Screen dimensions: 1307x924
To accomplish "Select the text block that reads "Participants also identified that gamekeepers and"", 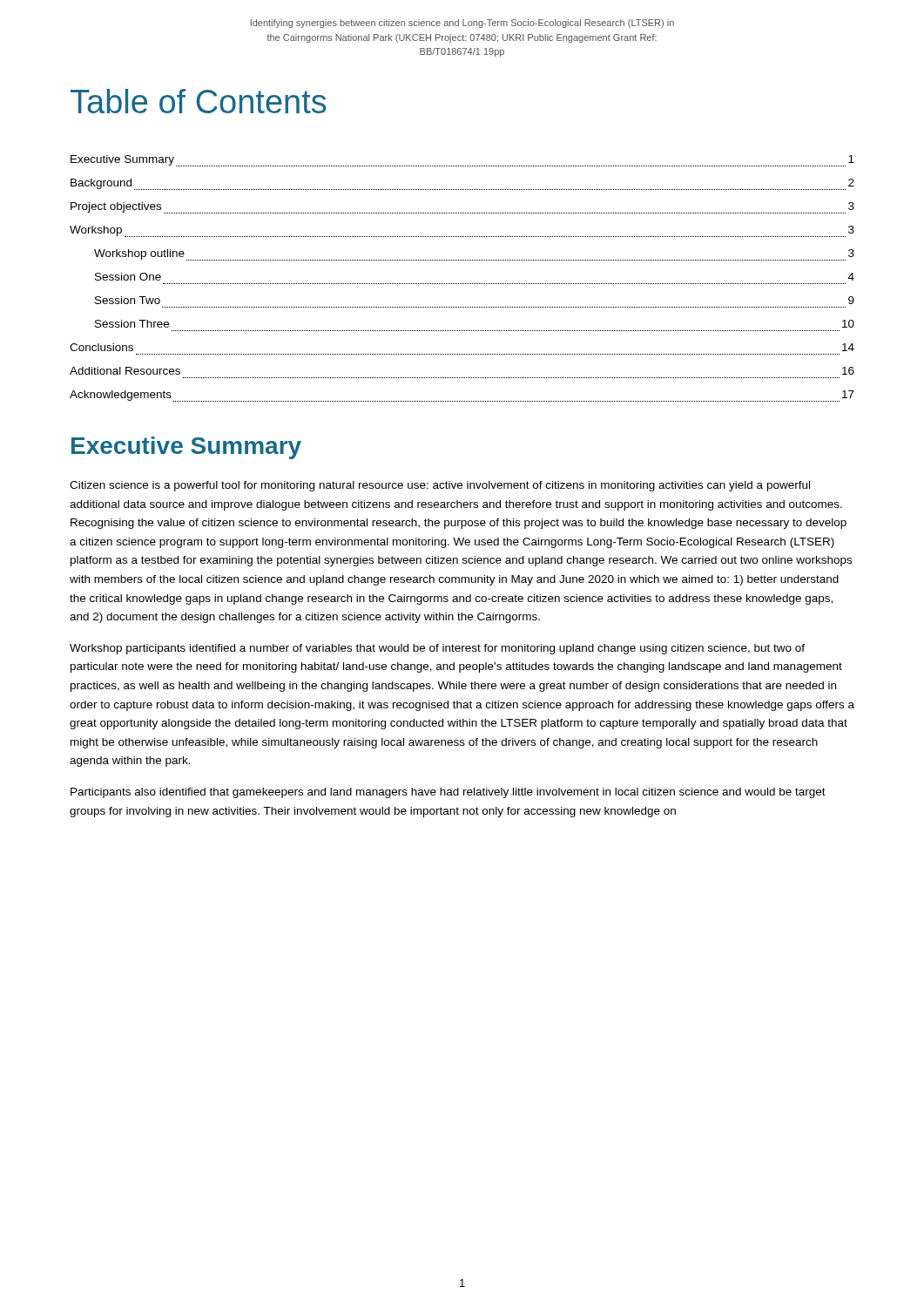I will point(447,801).
